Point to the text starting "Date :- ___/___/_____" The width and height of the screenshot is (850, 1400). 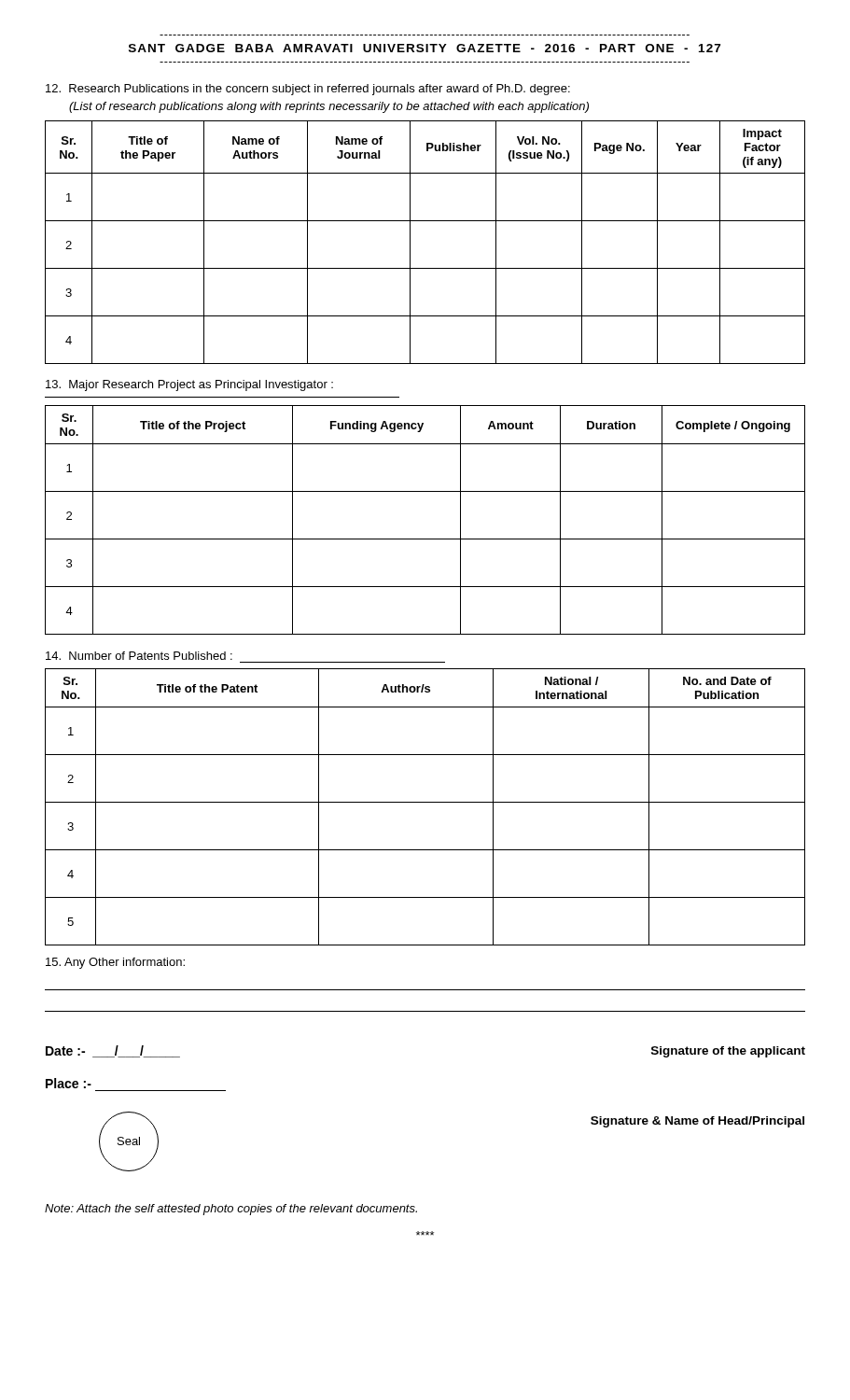click(112, 1051)
